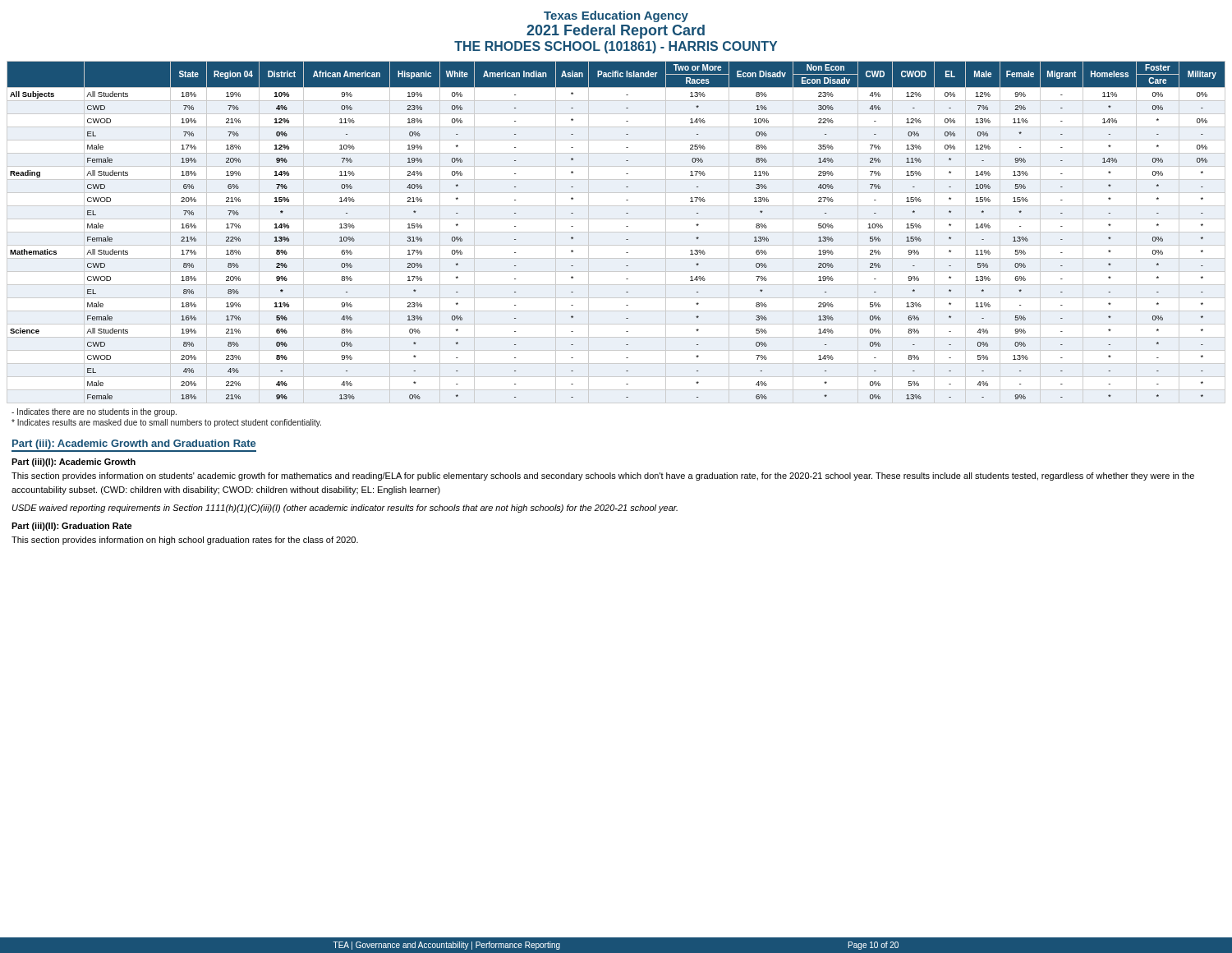1232x953 pixels.
Task: Locate the text starting "Indicates there are no students"
Action: pos(94,412)
